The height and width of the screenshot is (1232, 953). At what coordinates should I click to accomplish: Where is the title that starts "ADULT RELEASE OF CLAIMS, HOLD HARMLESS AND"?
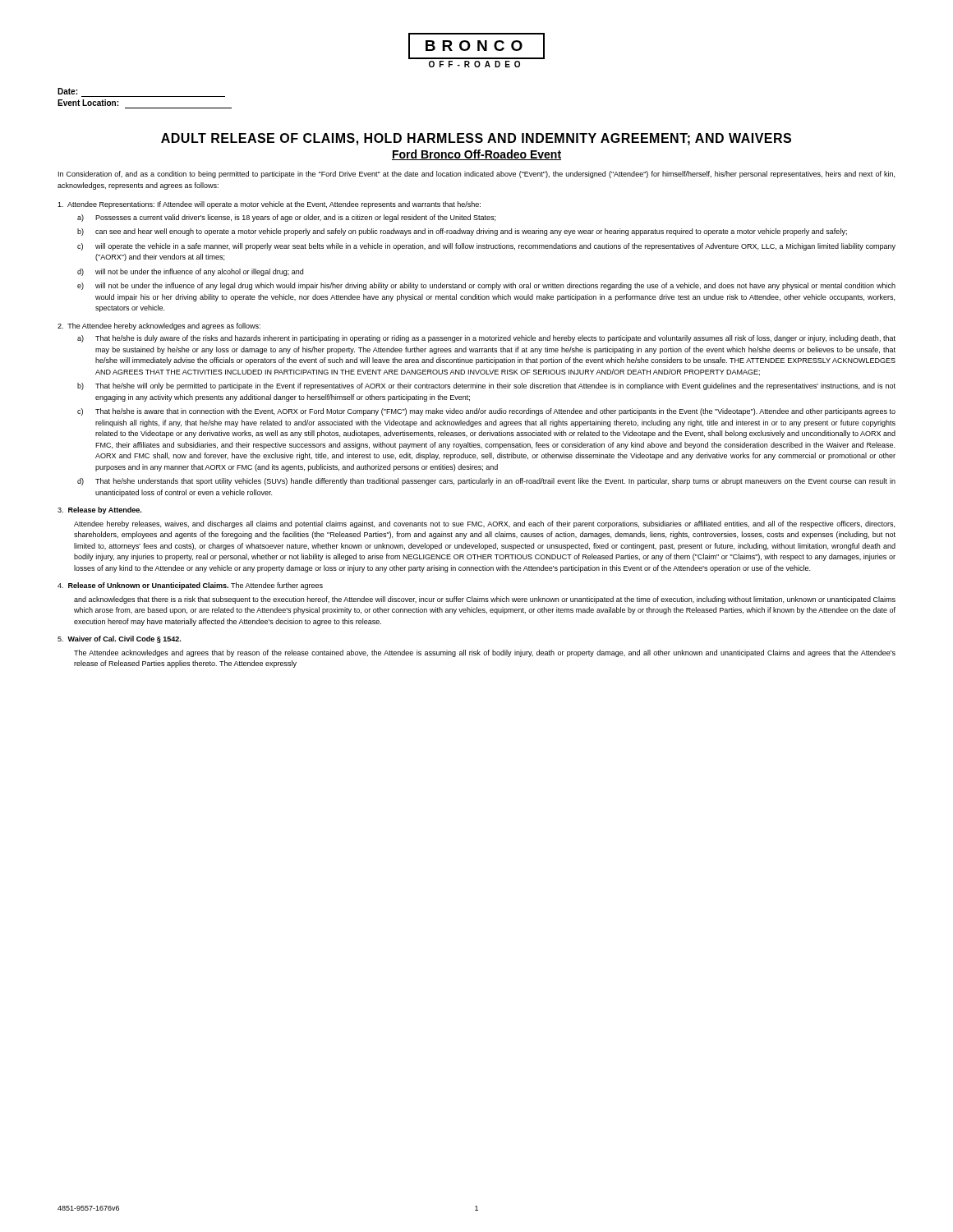point(476,146)
